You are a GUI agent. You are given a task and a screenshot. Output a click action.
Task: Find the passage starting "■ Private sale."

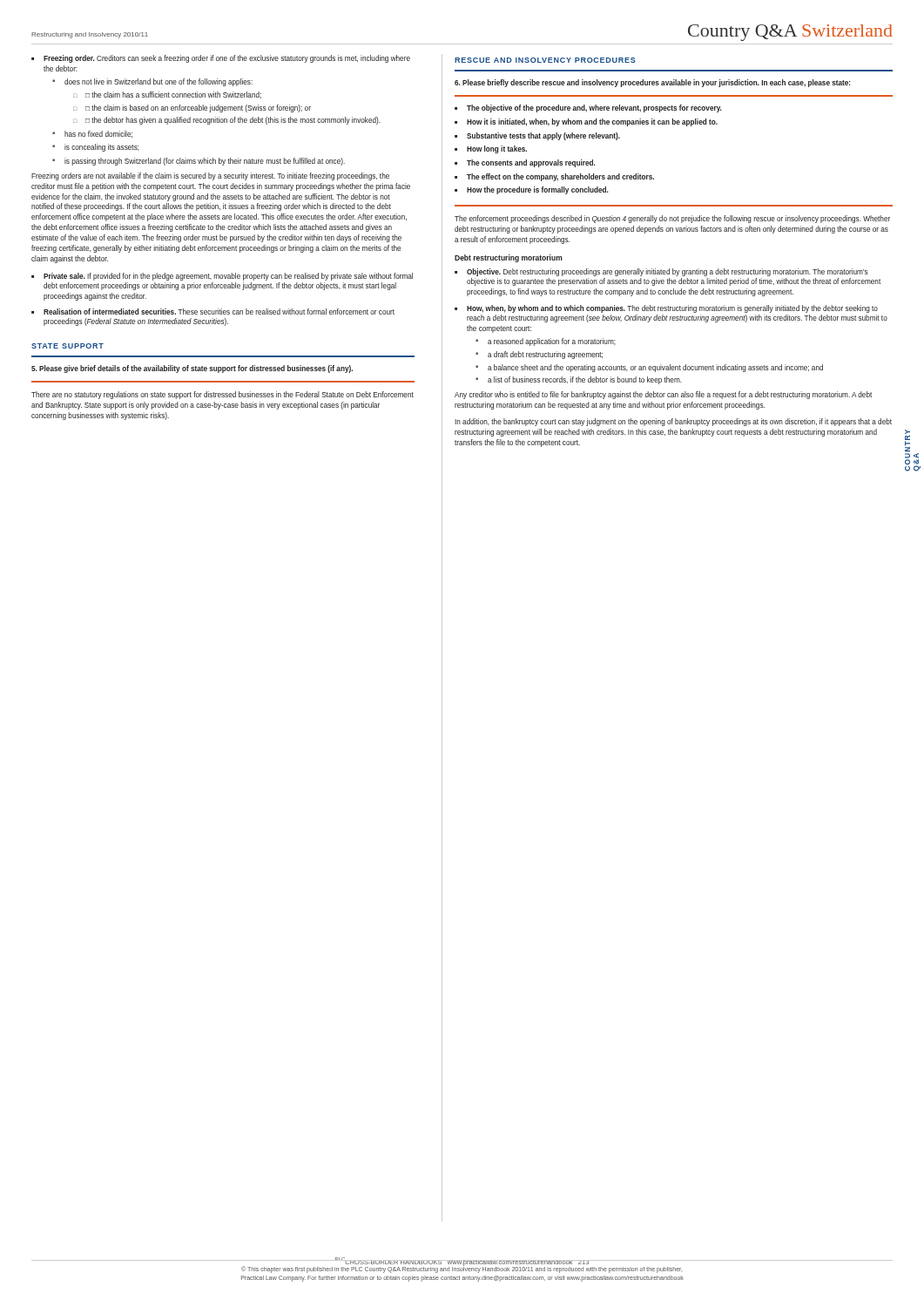click(222, 287)
